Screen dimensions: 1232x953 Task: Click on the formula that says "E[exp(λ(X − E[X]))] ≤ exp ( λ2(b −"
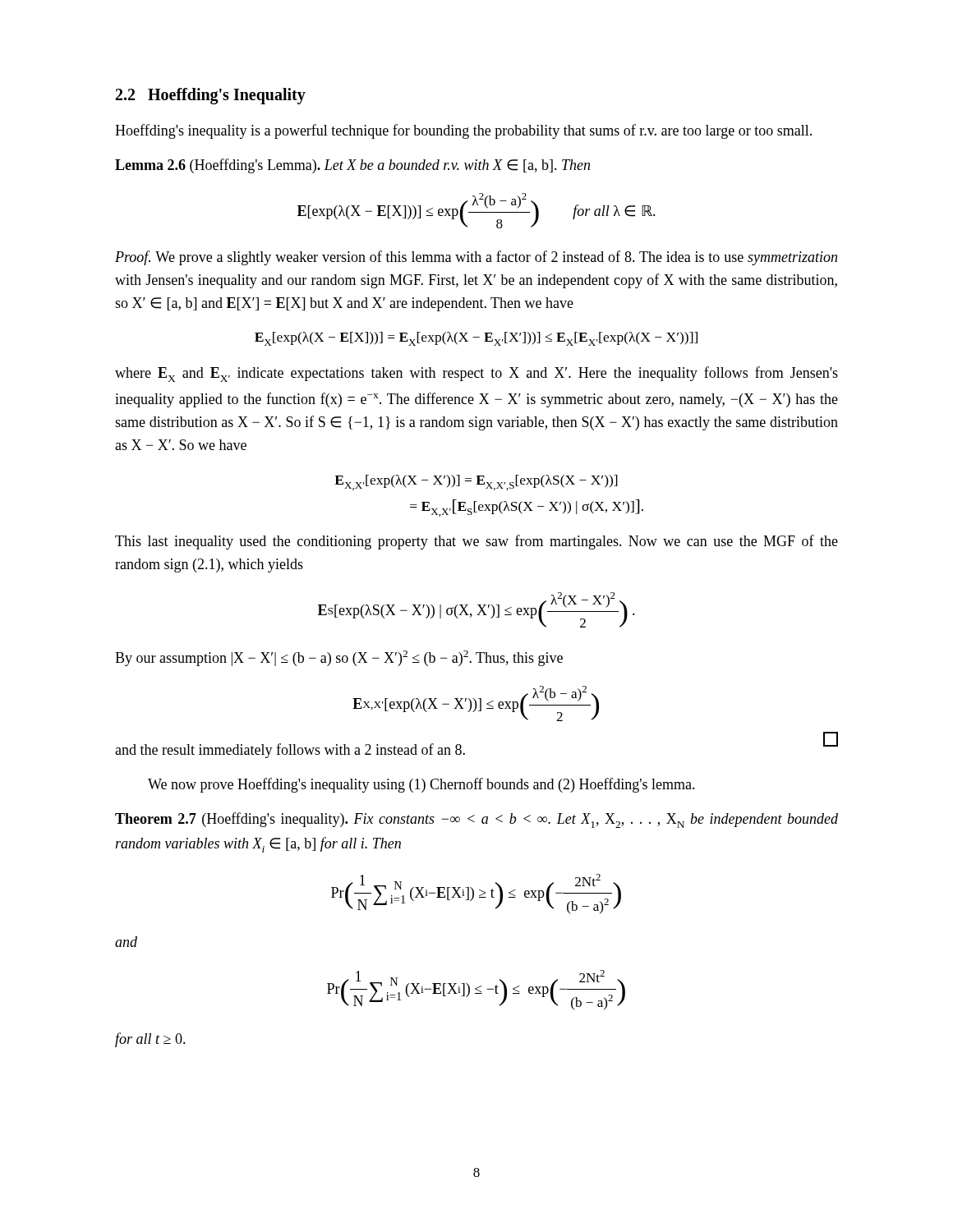click(x=476, y=212)
